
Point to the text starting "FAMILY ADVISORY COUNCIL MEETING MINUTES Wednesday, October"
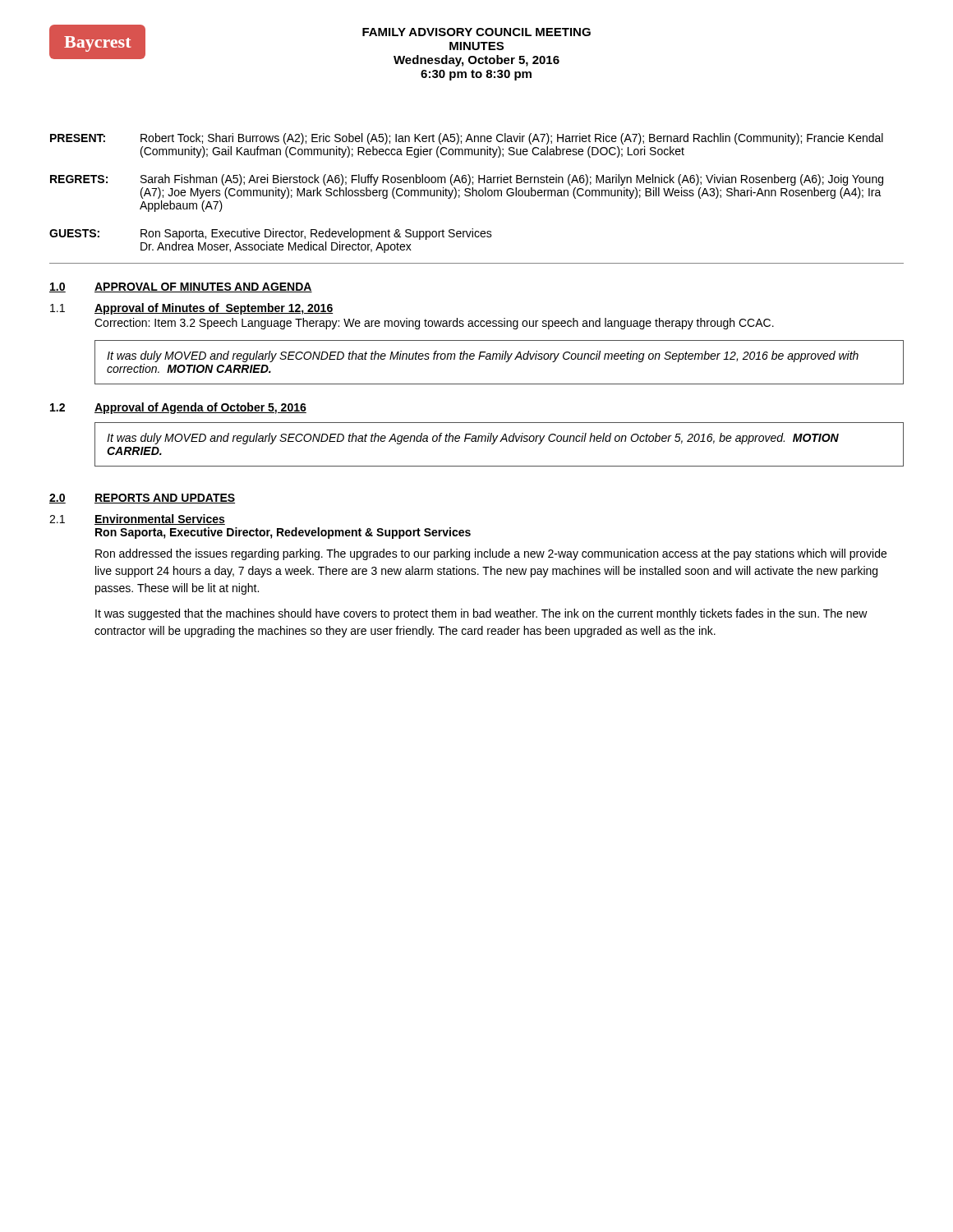click(x=476, y=53)
